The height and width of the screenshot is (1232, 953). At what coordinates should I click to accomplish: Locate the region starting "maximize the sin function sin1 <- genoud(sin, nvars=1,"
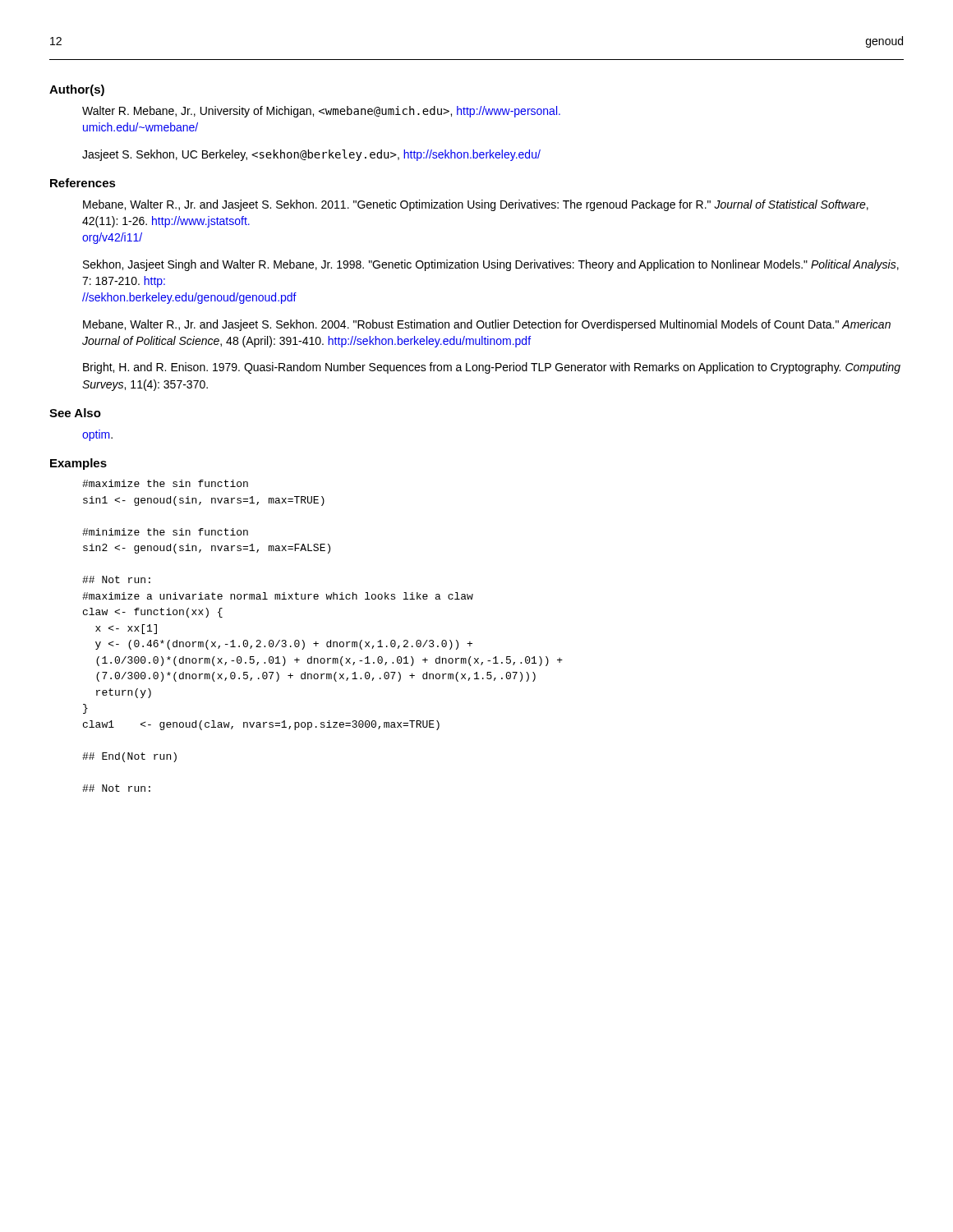pyautogui.click(x=165, y=483)
